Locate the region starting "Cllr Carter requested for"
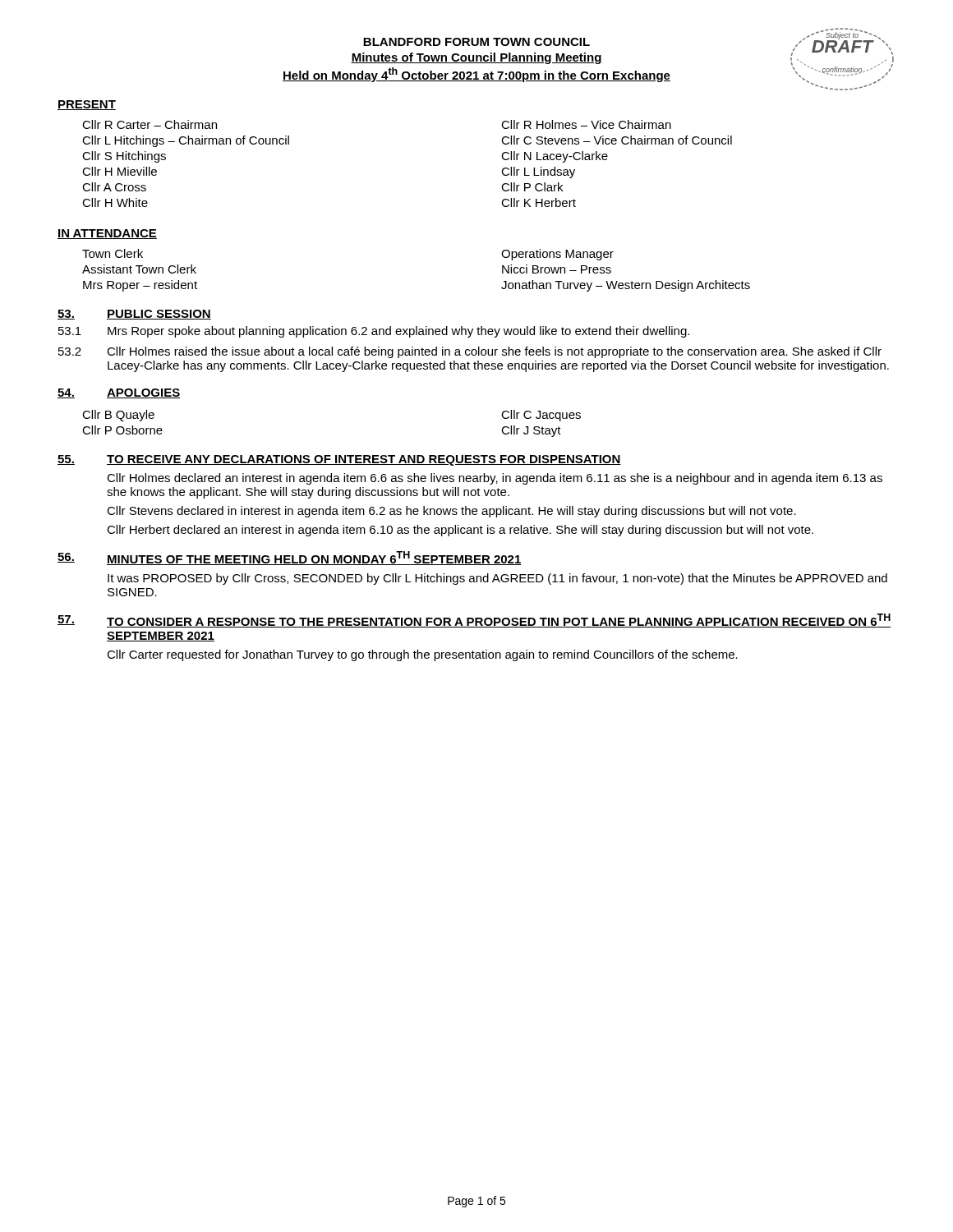The image size is (953, 1232). 501,654
